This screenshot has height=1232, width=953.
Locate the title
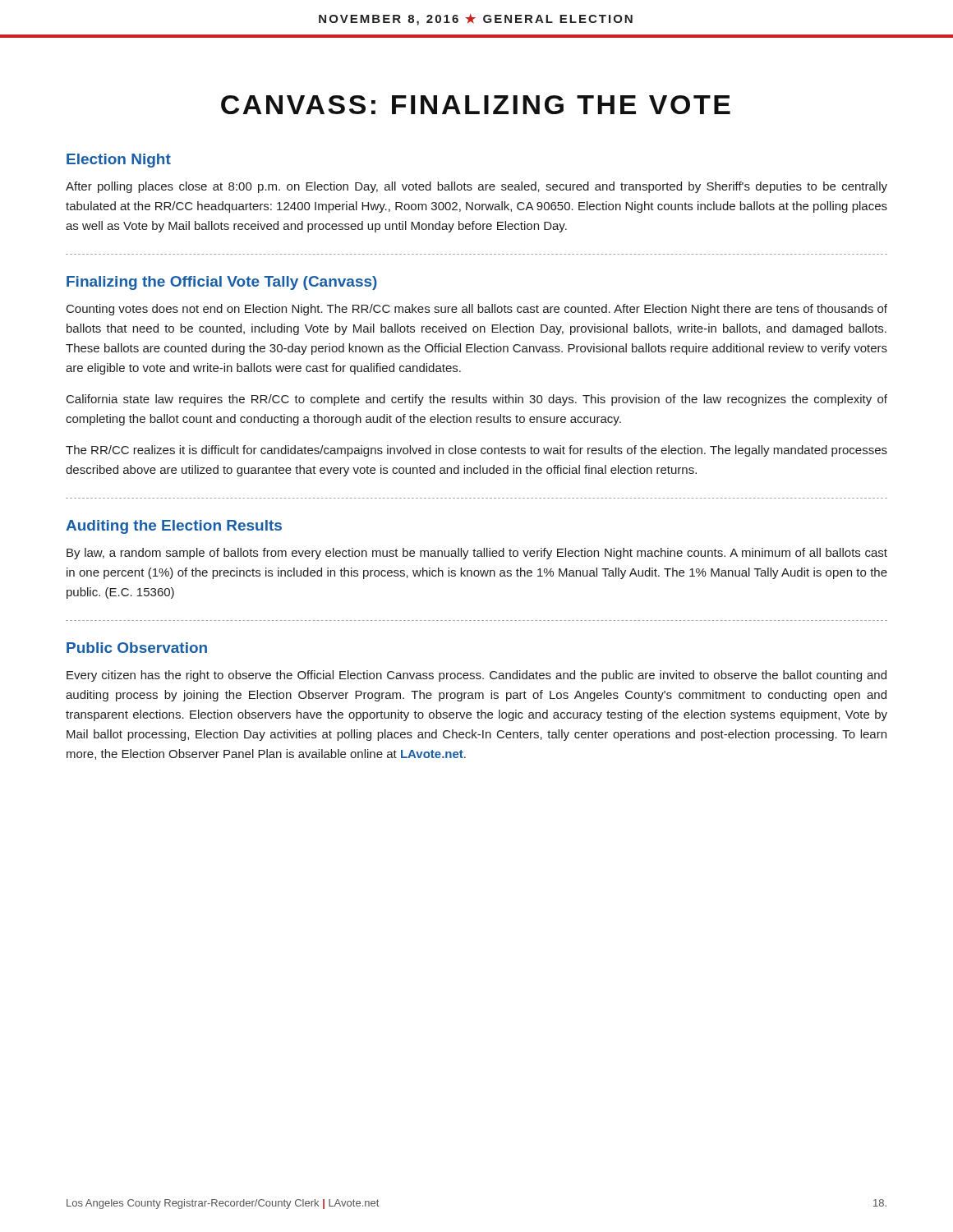click(x=476, y=104)
